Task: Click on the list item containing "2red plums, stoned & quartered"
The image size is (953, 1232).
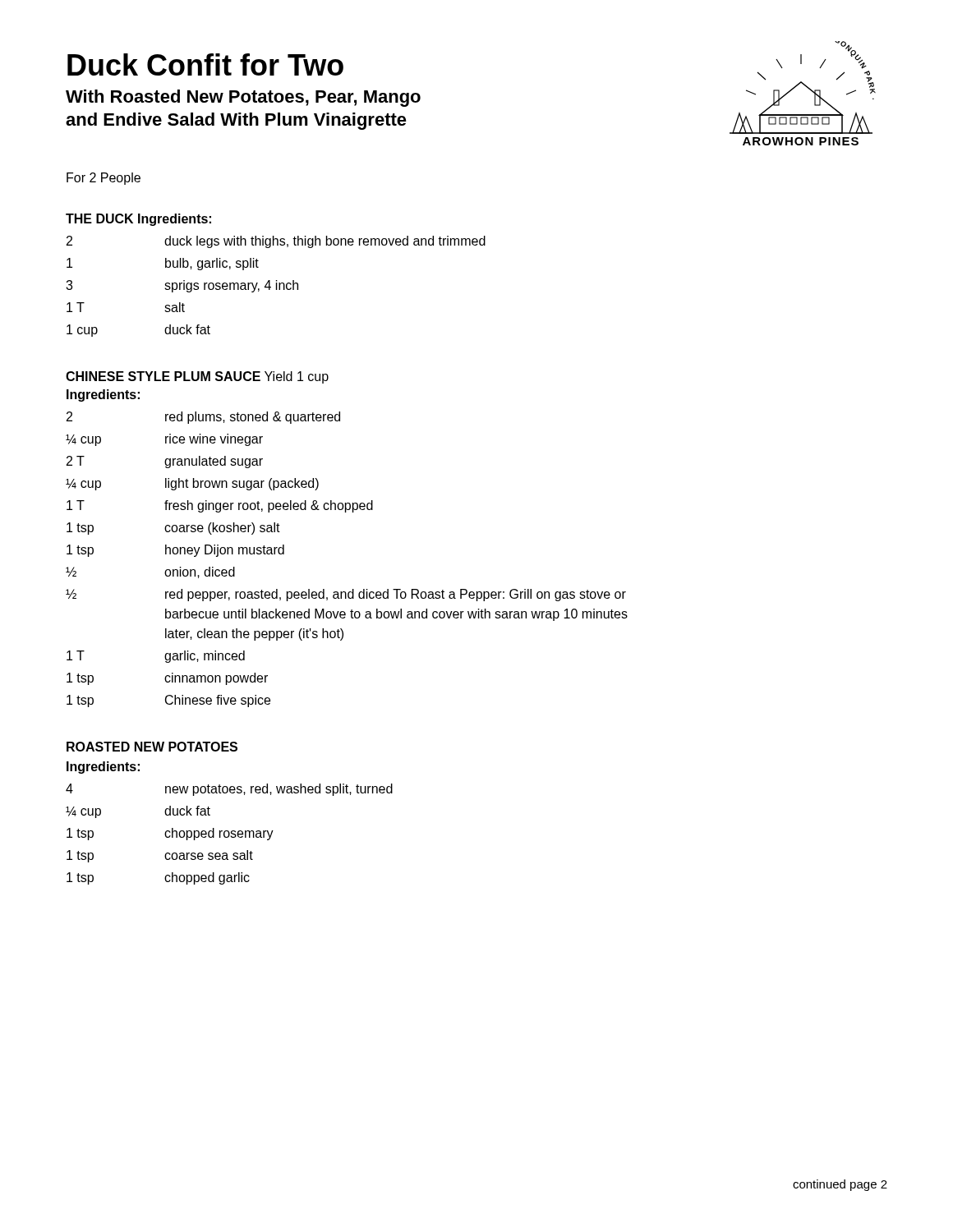Action: [x=203, y=418]
